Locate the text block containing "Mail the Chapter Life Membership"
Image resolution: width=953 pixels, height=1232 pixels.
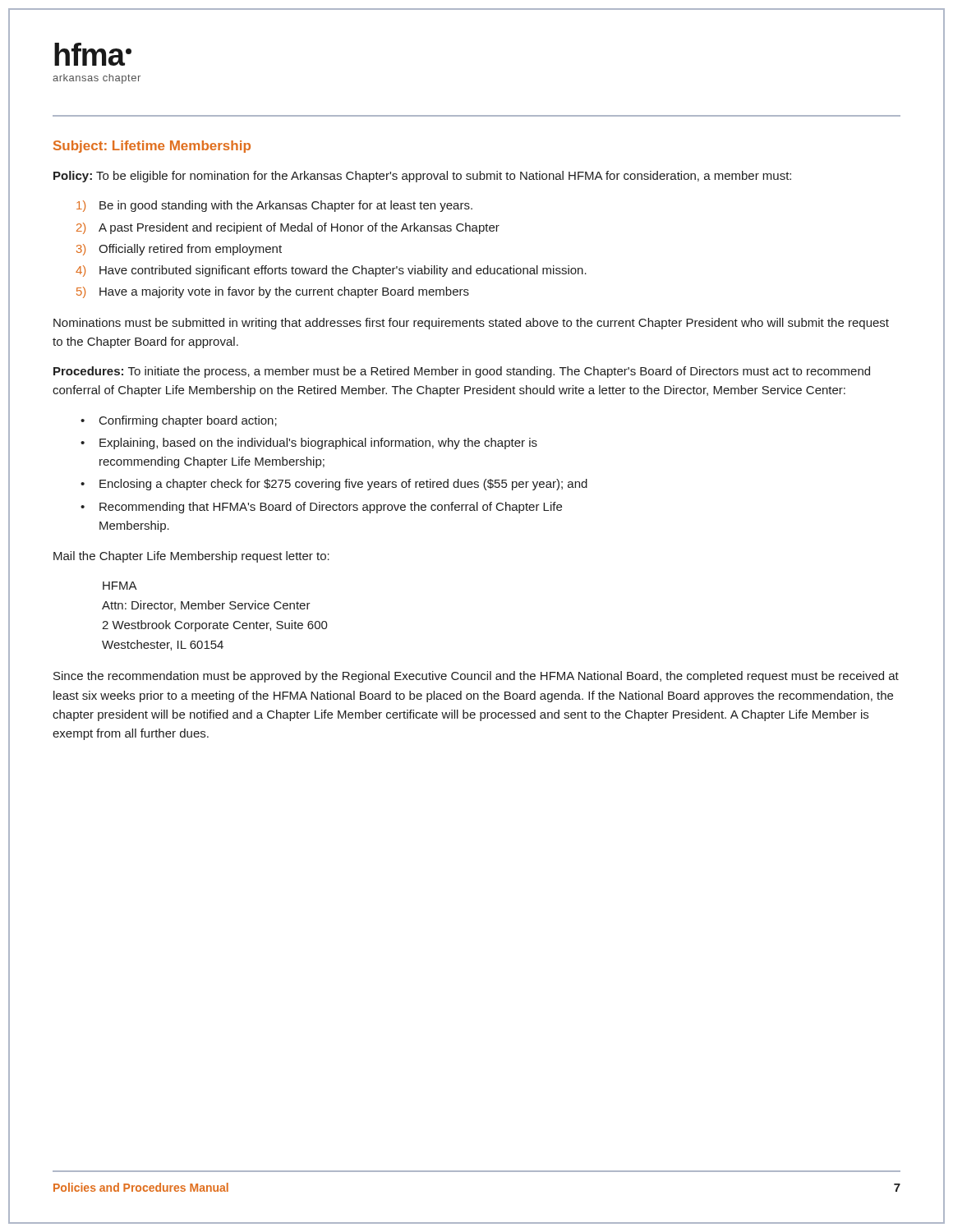[x=191, y=556]
